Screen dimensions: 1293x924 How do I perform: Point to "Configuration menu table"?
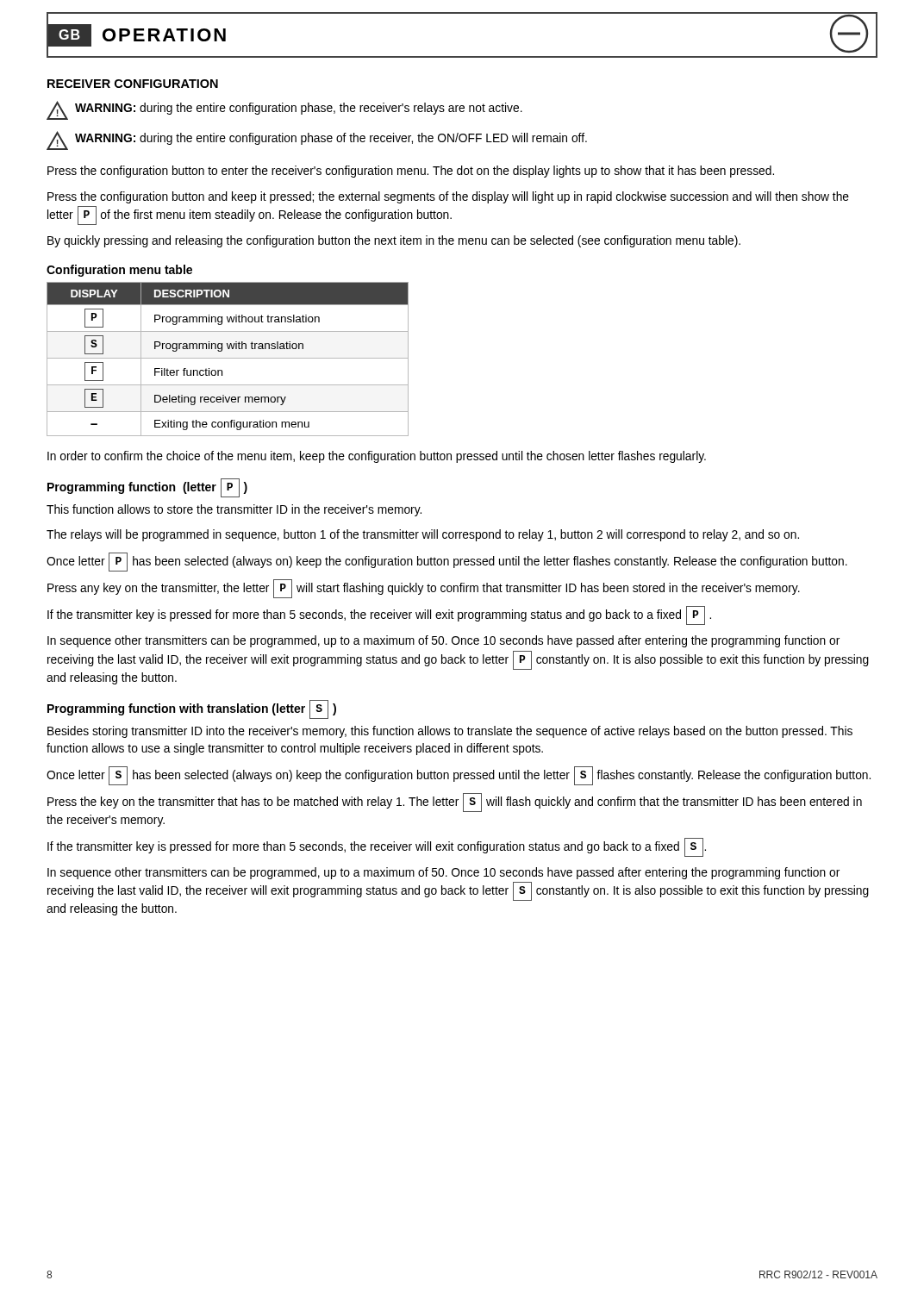[x=120, y=270]
